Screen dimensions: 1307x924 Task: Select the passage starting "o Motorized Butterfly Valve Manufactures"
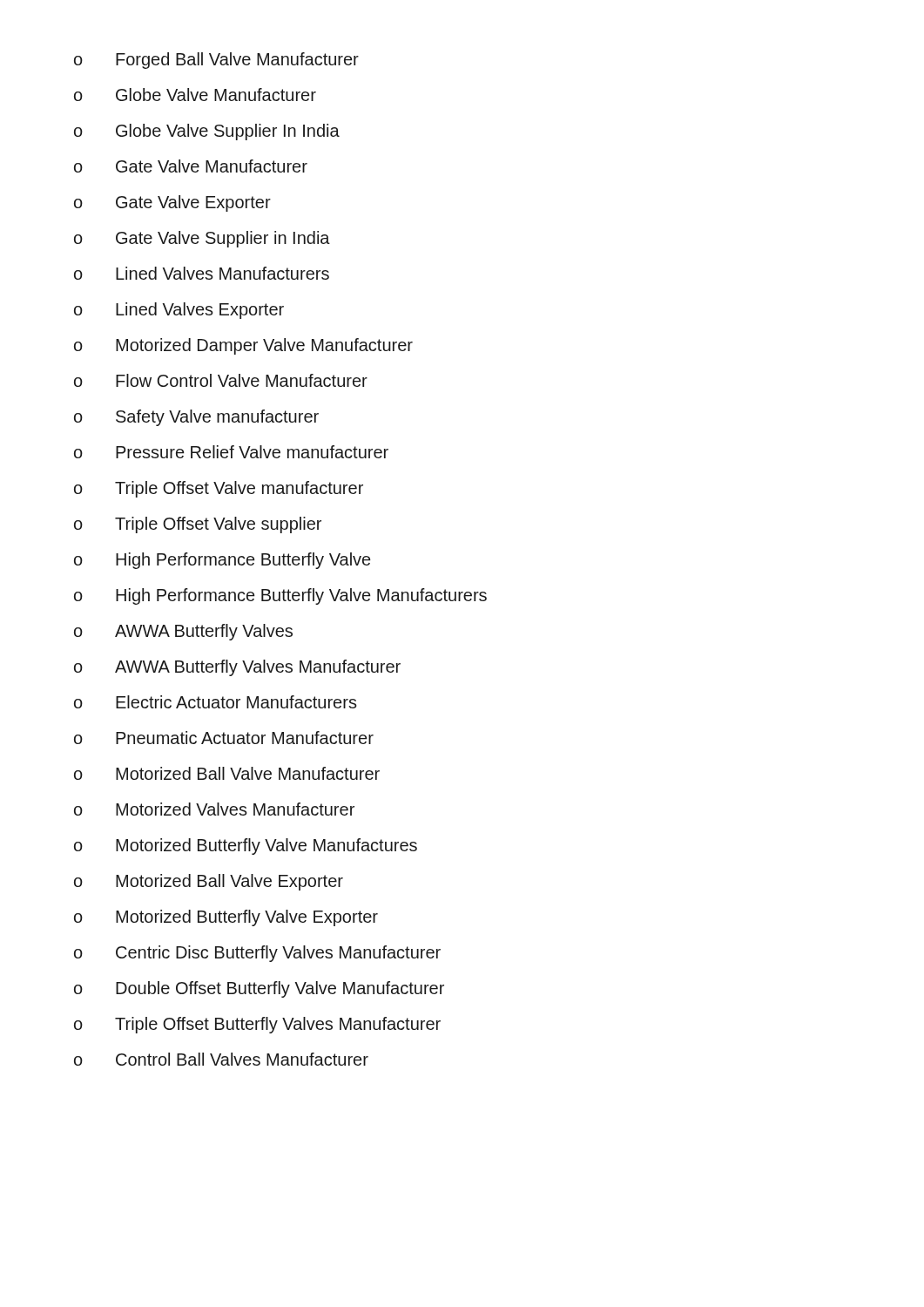click(244, 846)
